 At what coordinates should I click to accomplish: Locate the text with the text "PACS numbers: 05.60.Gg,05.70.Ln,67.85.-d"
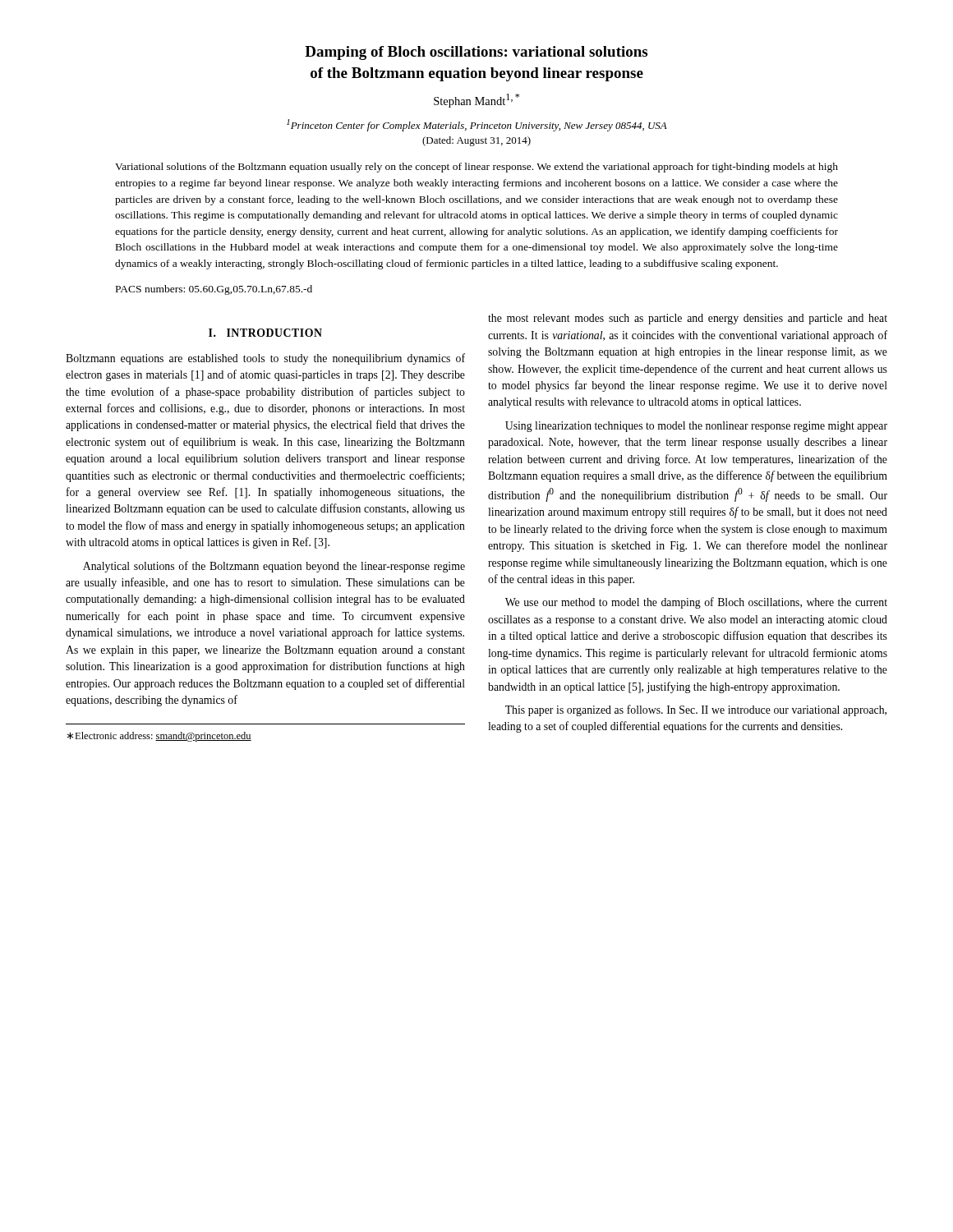[x=214, y=289]
